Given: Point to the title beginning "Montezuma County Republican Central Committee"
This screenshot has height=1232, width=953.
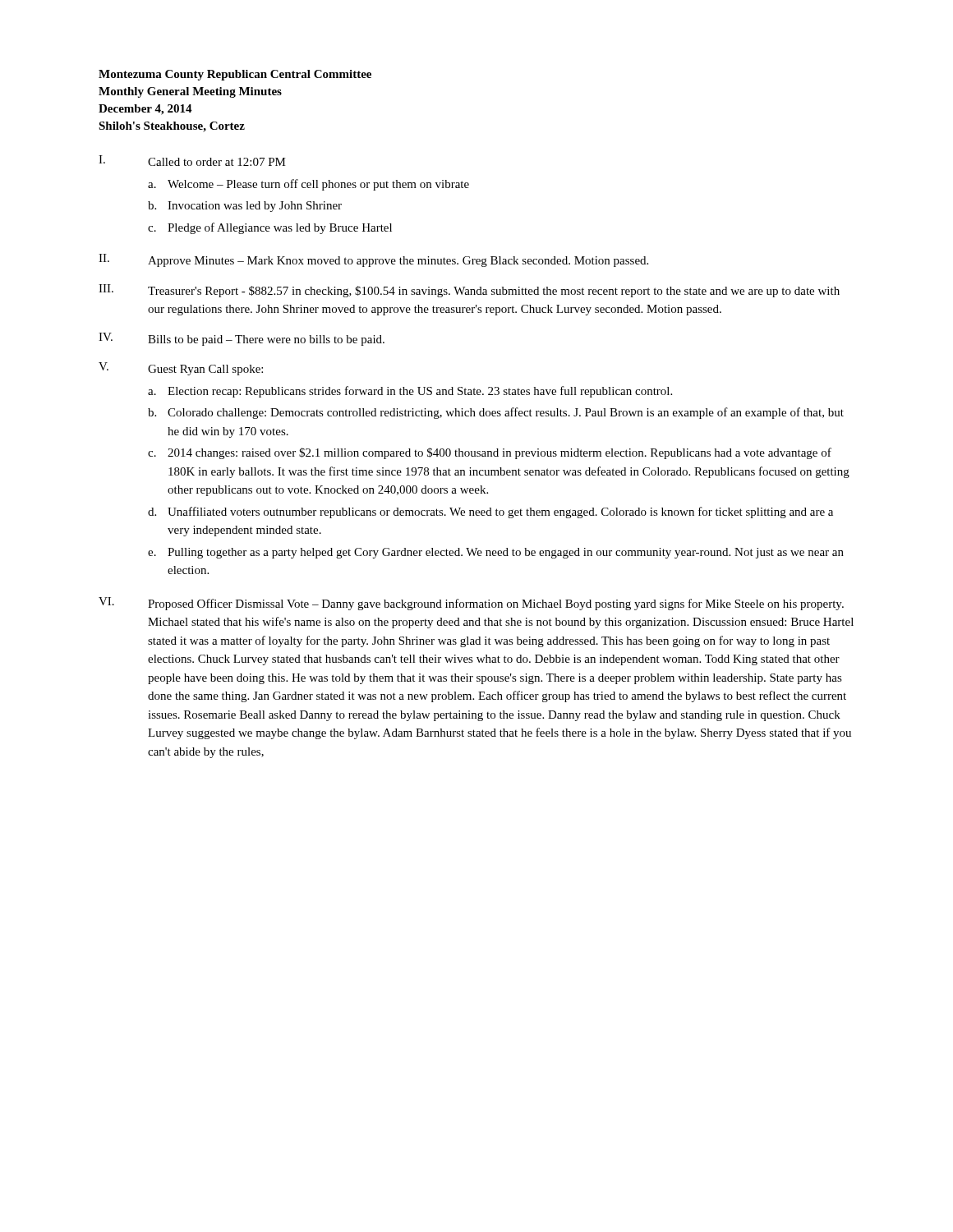Looking at the screenshot, I should coord(235,75).
